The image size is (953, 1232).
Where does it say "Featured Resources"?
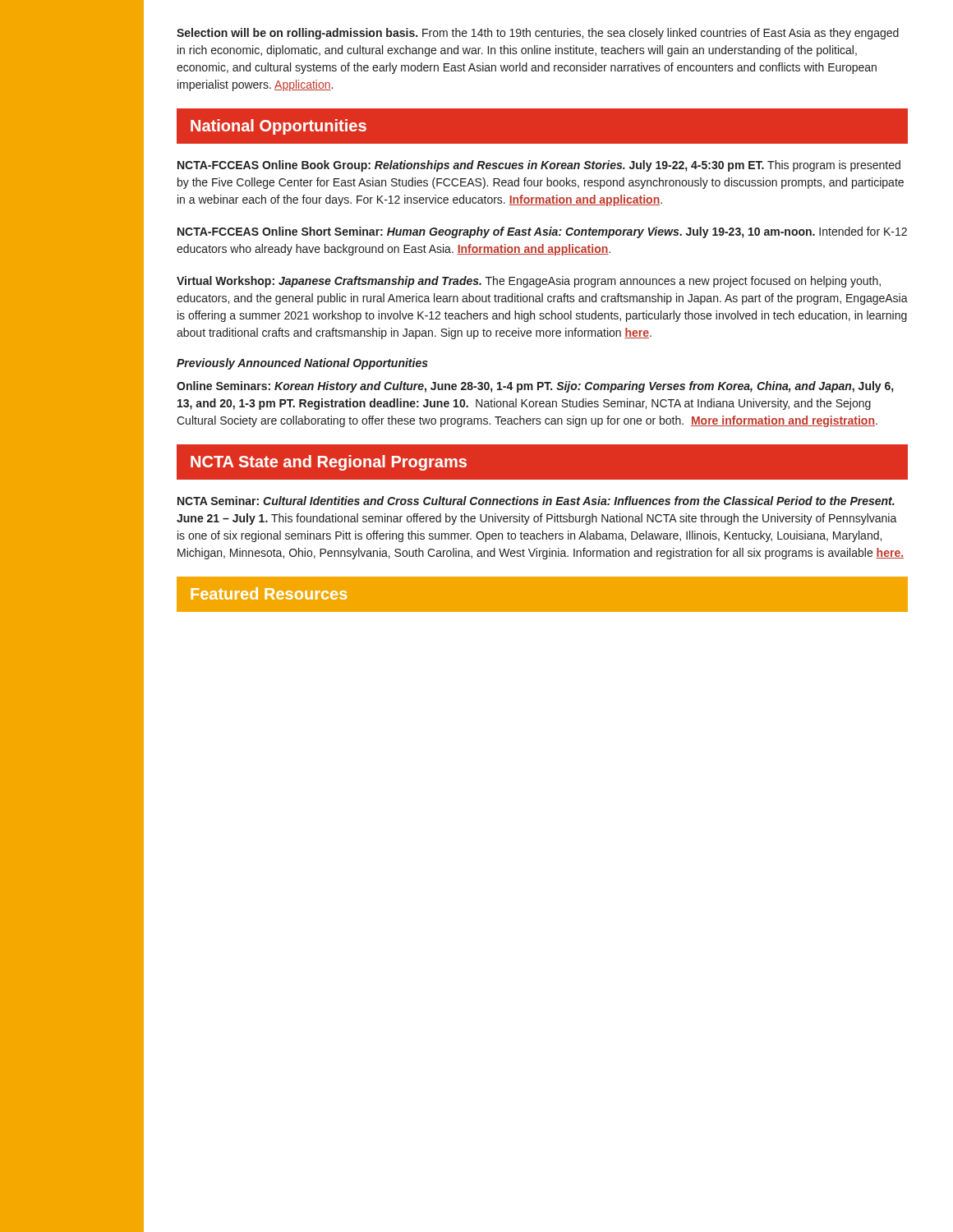pyautogui.click(x=269, y=594)
